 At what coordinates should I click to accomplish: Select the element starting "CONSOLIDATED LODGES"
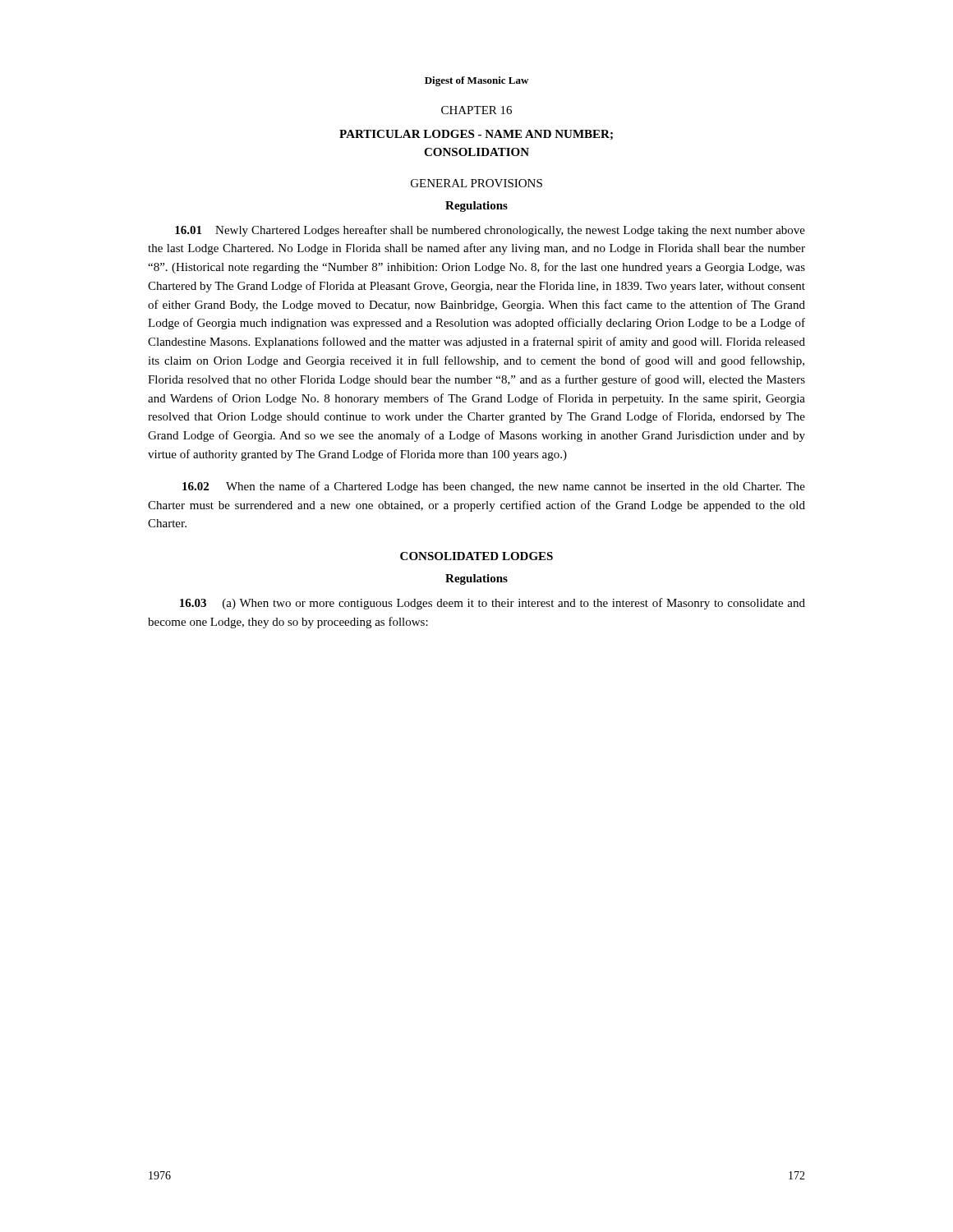coord(476,556)
